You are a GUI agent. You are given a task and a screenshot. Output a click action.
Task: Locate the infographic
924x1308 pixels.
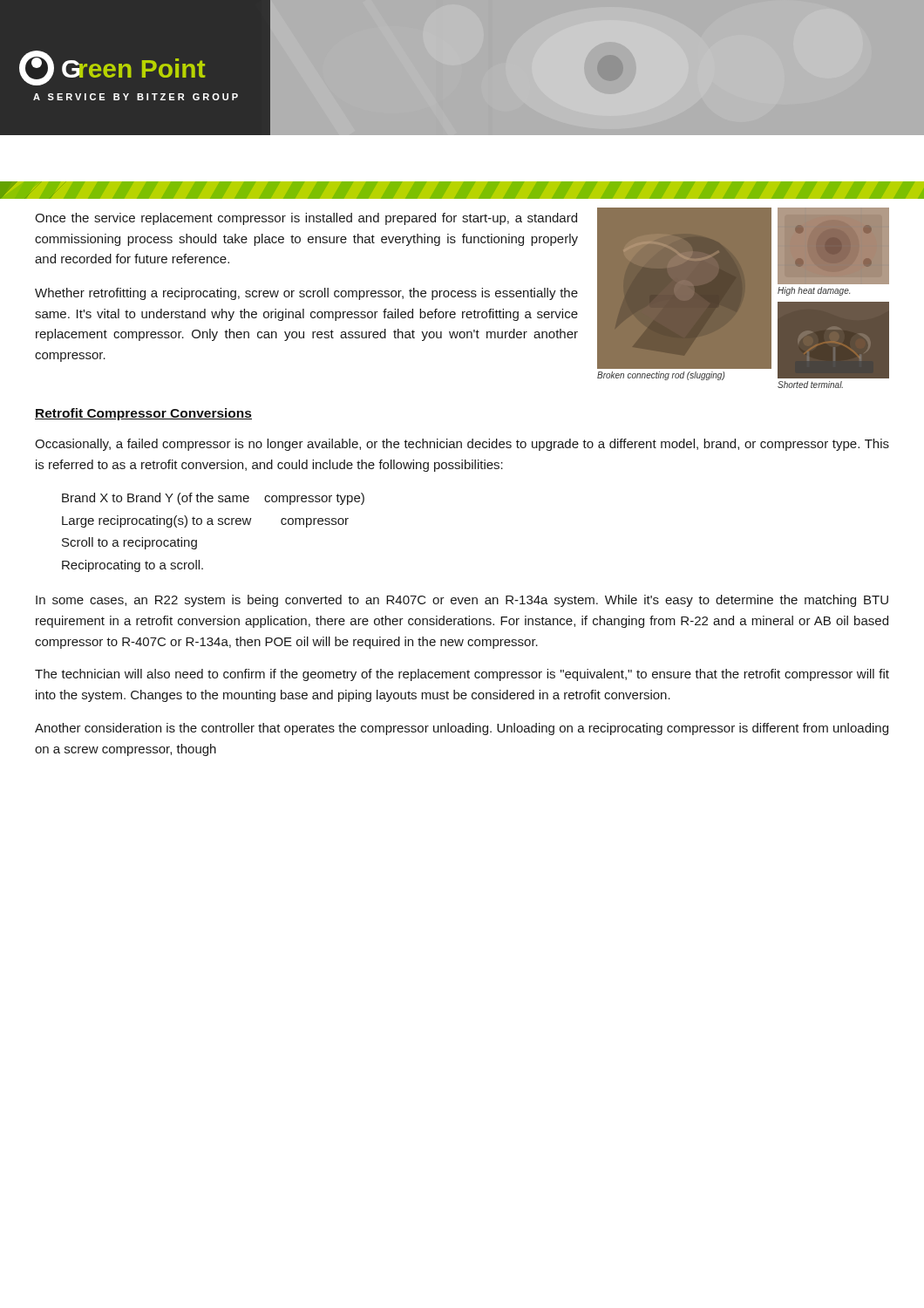tap(462, 190)
